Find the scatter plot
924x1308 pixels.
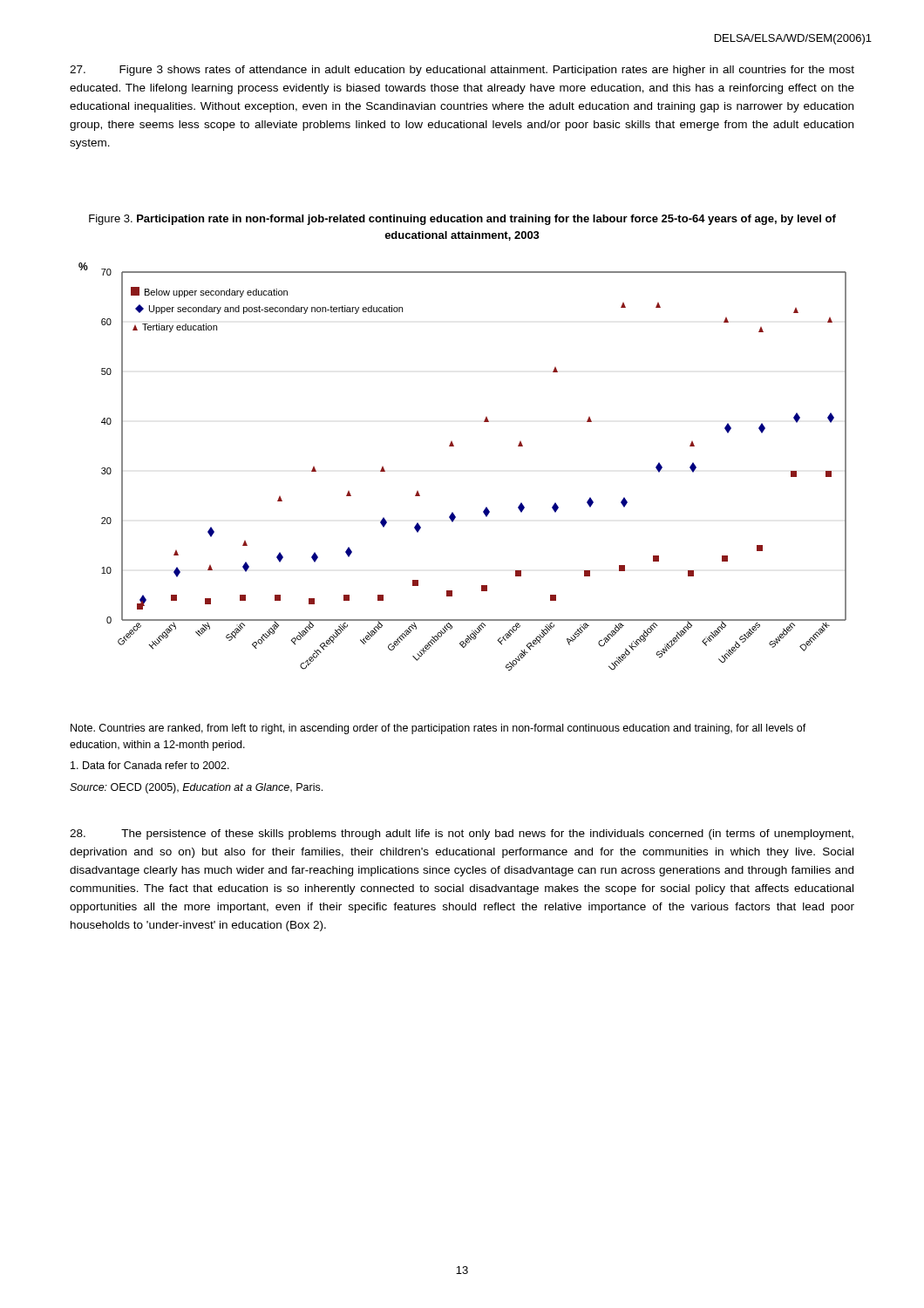pyautogui.click(x=462, y=486)
